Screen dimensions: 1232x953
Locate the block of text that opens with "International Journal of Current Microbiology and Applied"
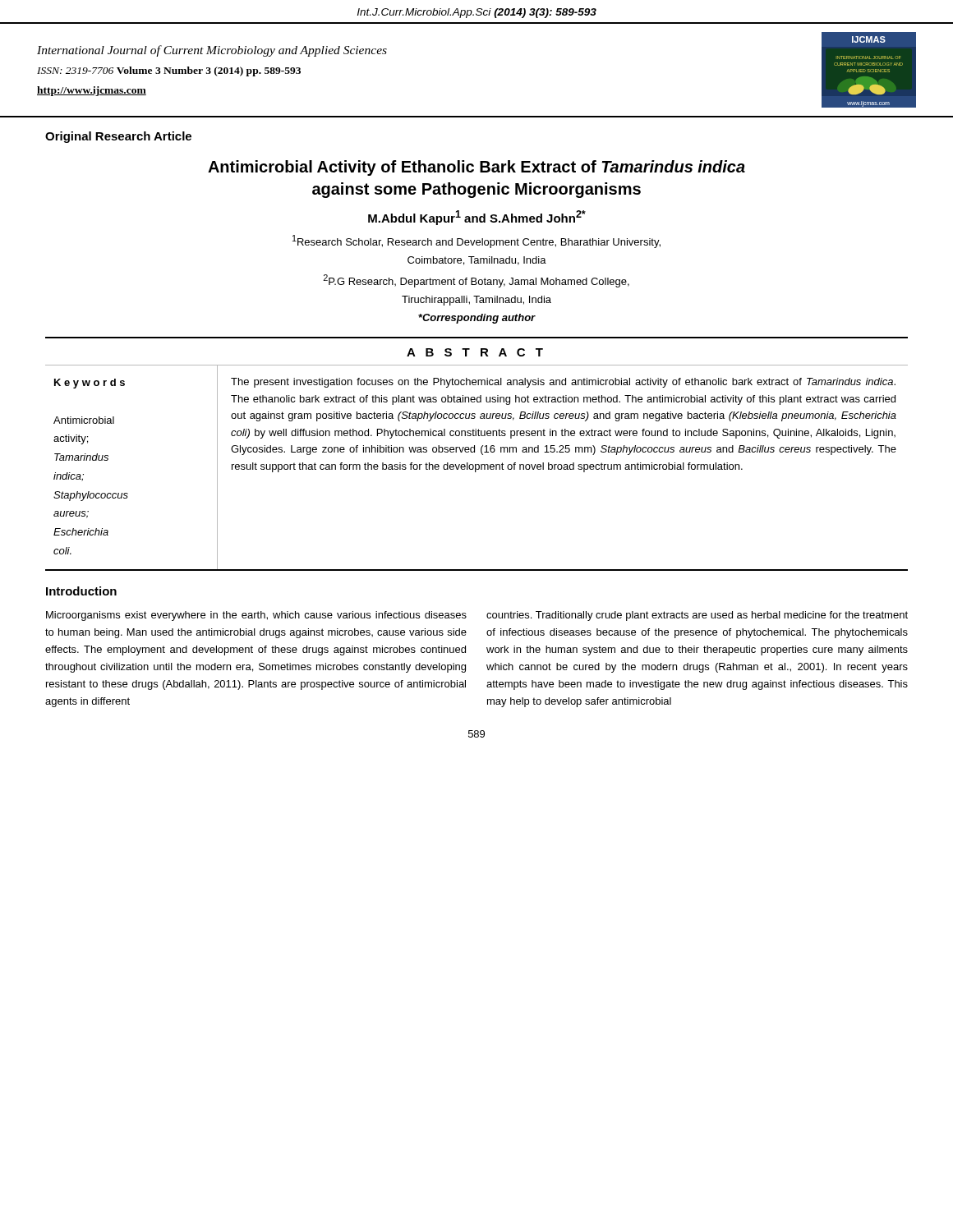[x=212, y=69]
